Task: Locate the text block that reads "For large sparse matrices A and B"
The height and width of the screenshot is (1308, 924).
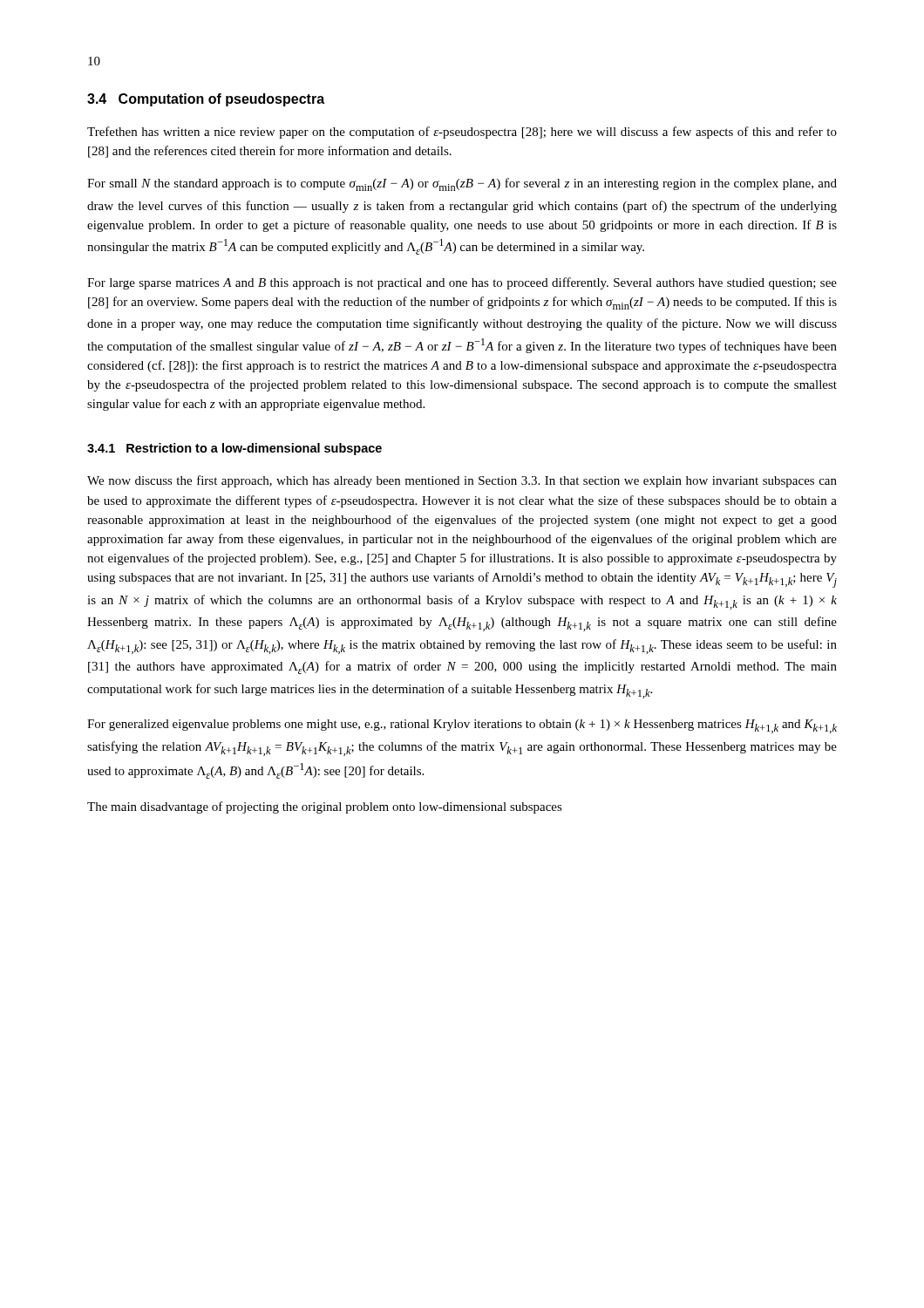Action: [462, 343]
